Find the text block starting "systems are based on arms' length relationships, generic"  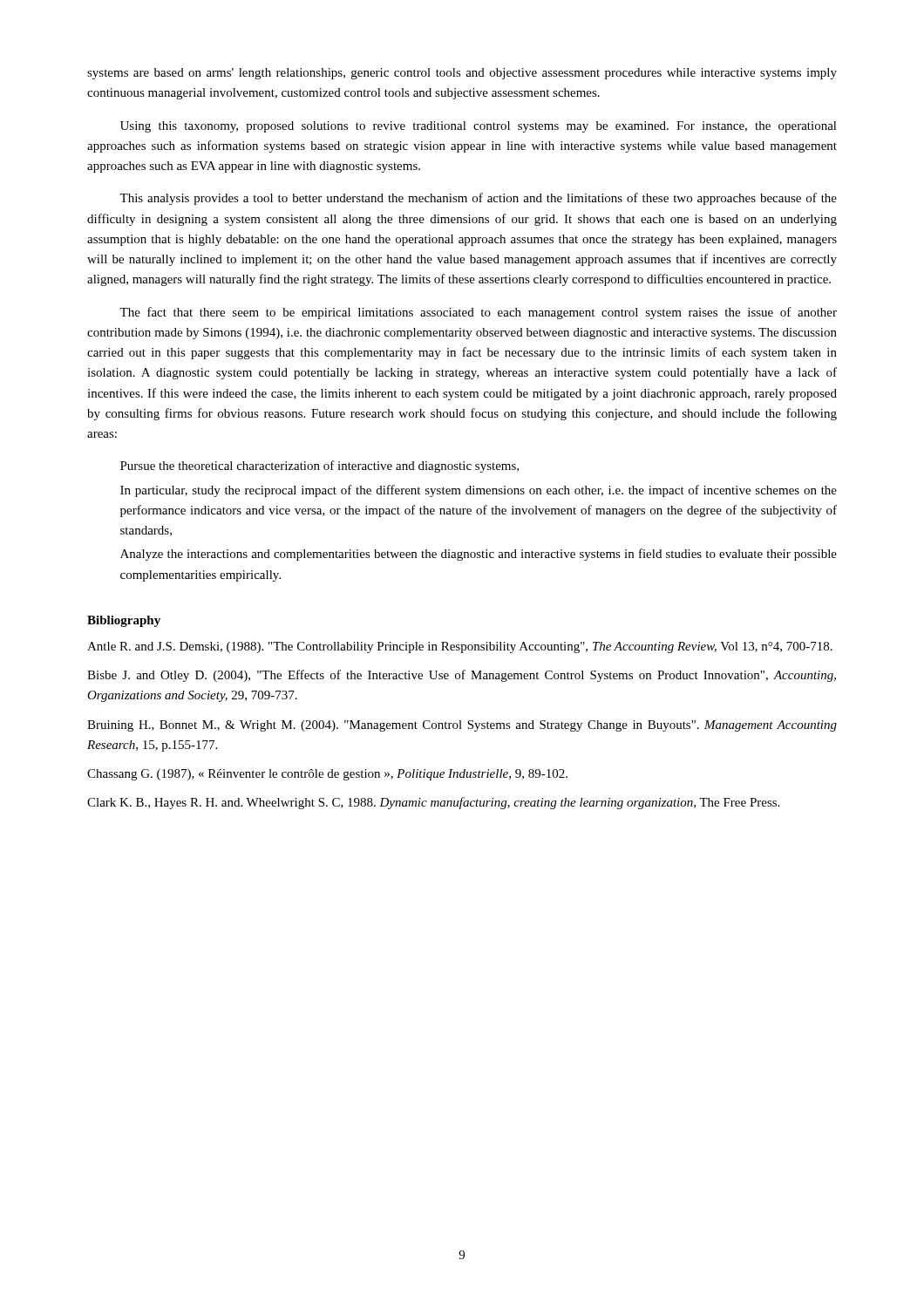[462, 83]
